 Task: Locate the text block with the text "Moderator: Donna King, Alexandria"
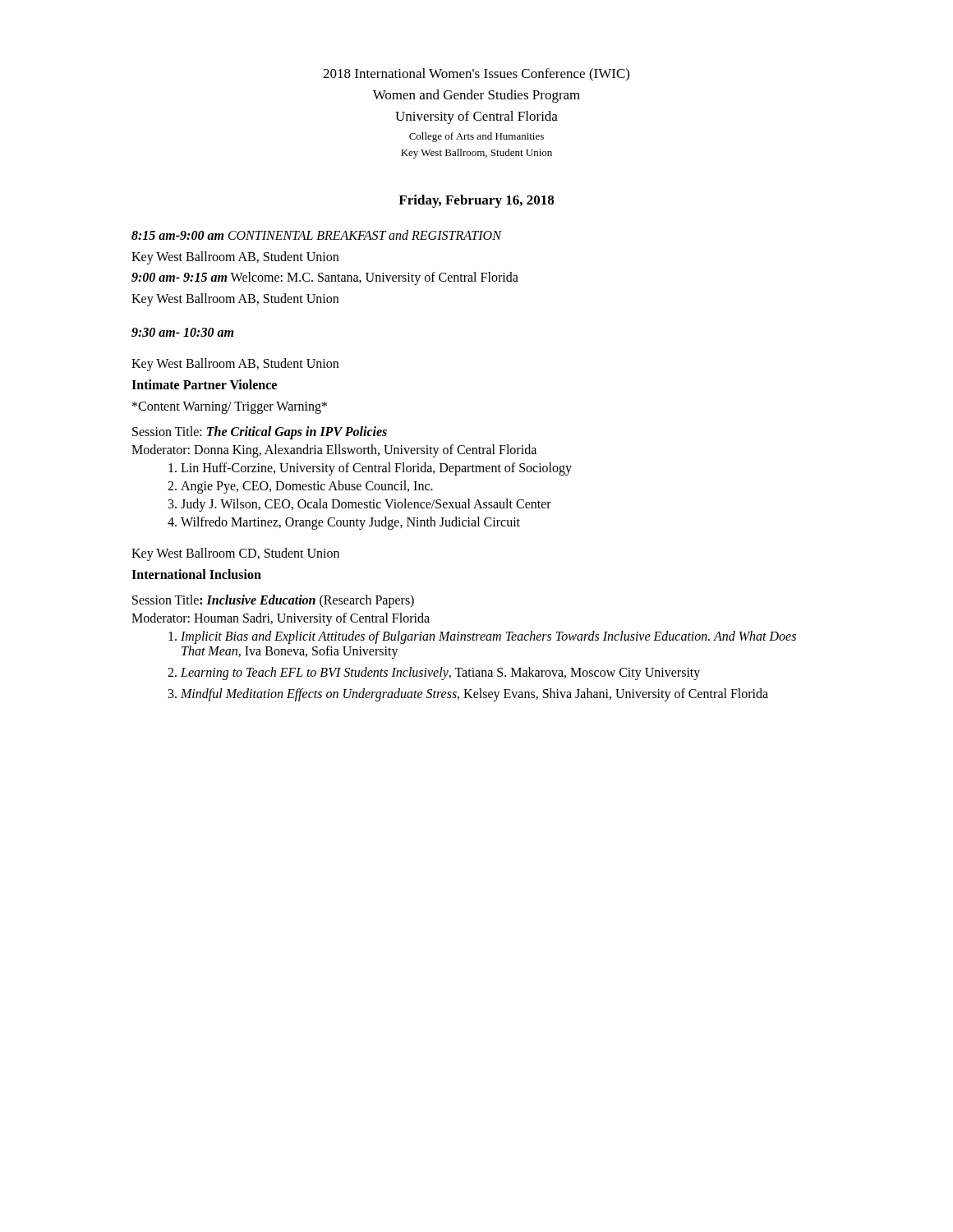tap(334, 450)
